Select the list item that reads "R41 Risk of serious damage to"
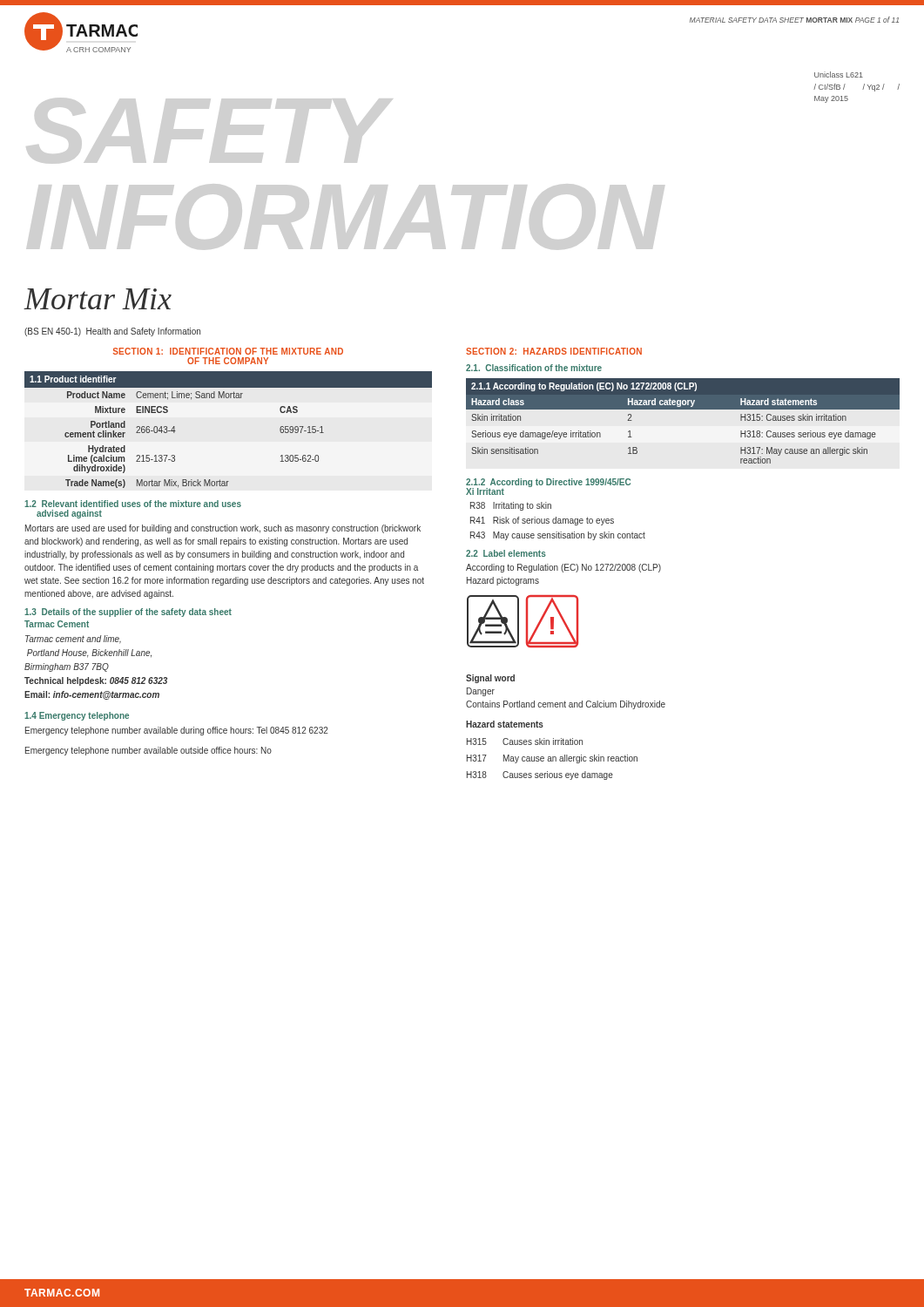924x1307 pixels. coord(542,521)
